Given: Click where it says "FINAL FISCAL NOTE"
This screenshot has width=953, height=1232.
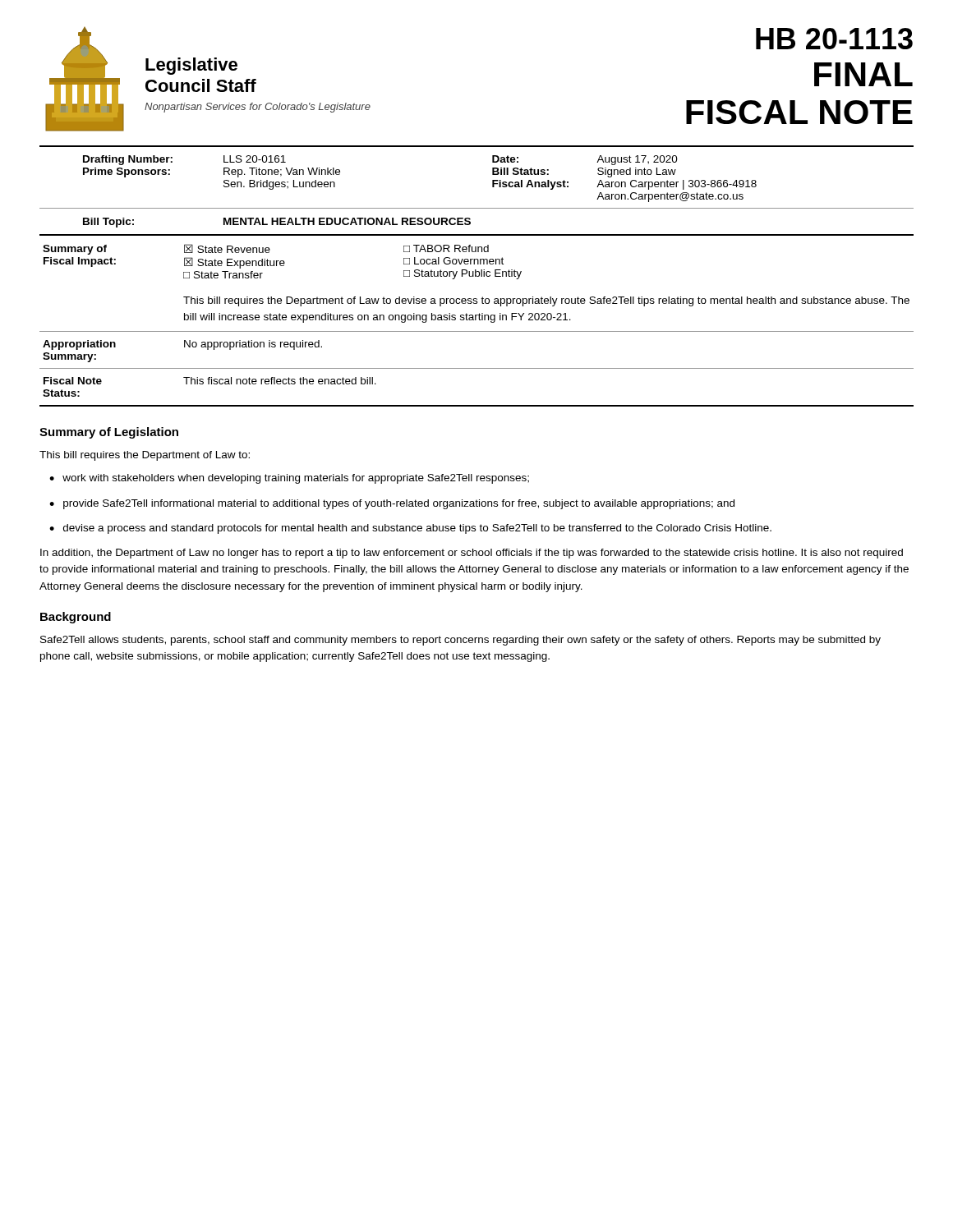Looking at the screenshot, I should pos(799,93).
